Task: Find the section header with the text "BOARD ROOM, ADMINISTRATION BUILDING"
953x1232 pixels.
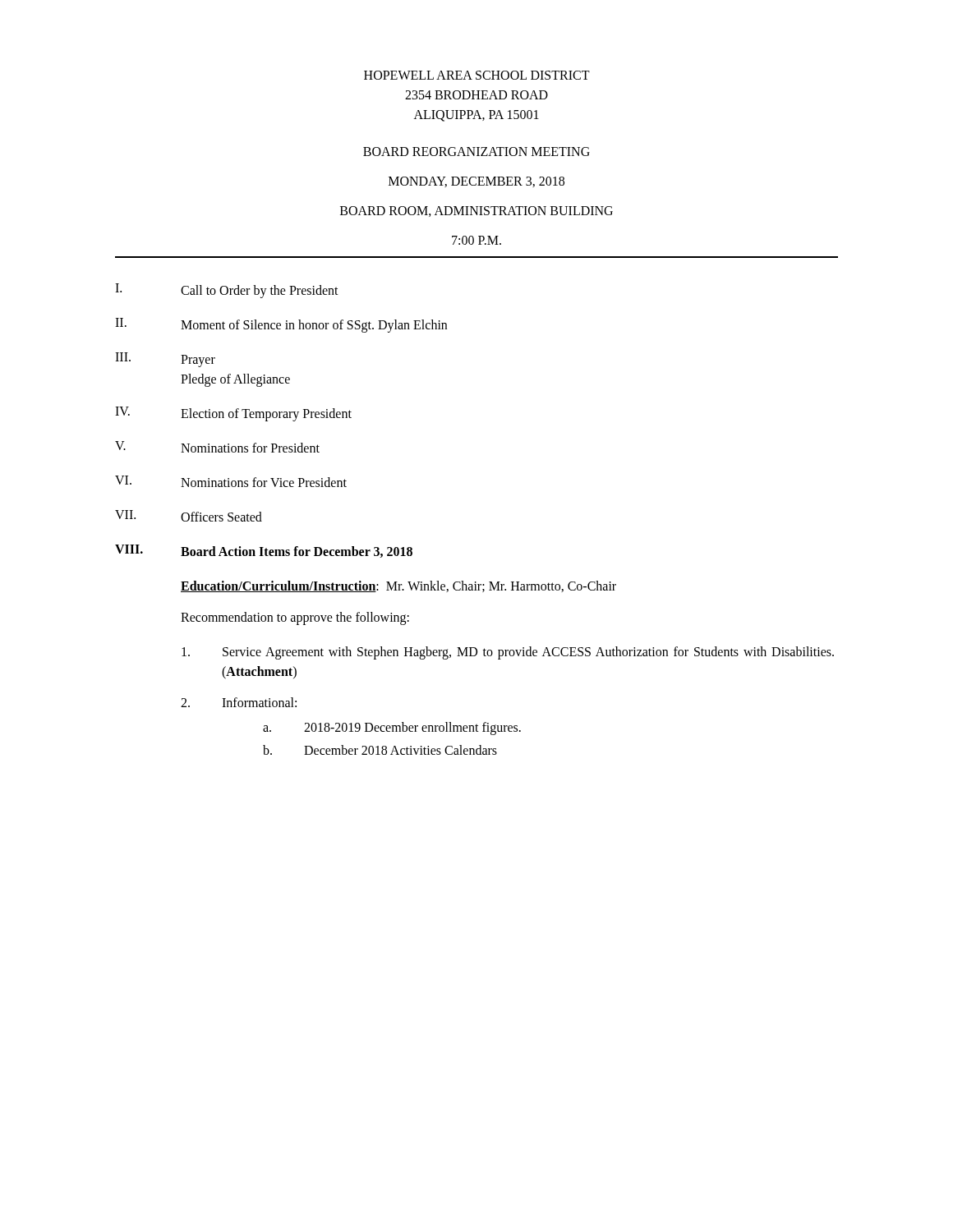Action: coord(476,211)
